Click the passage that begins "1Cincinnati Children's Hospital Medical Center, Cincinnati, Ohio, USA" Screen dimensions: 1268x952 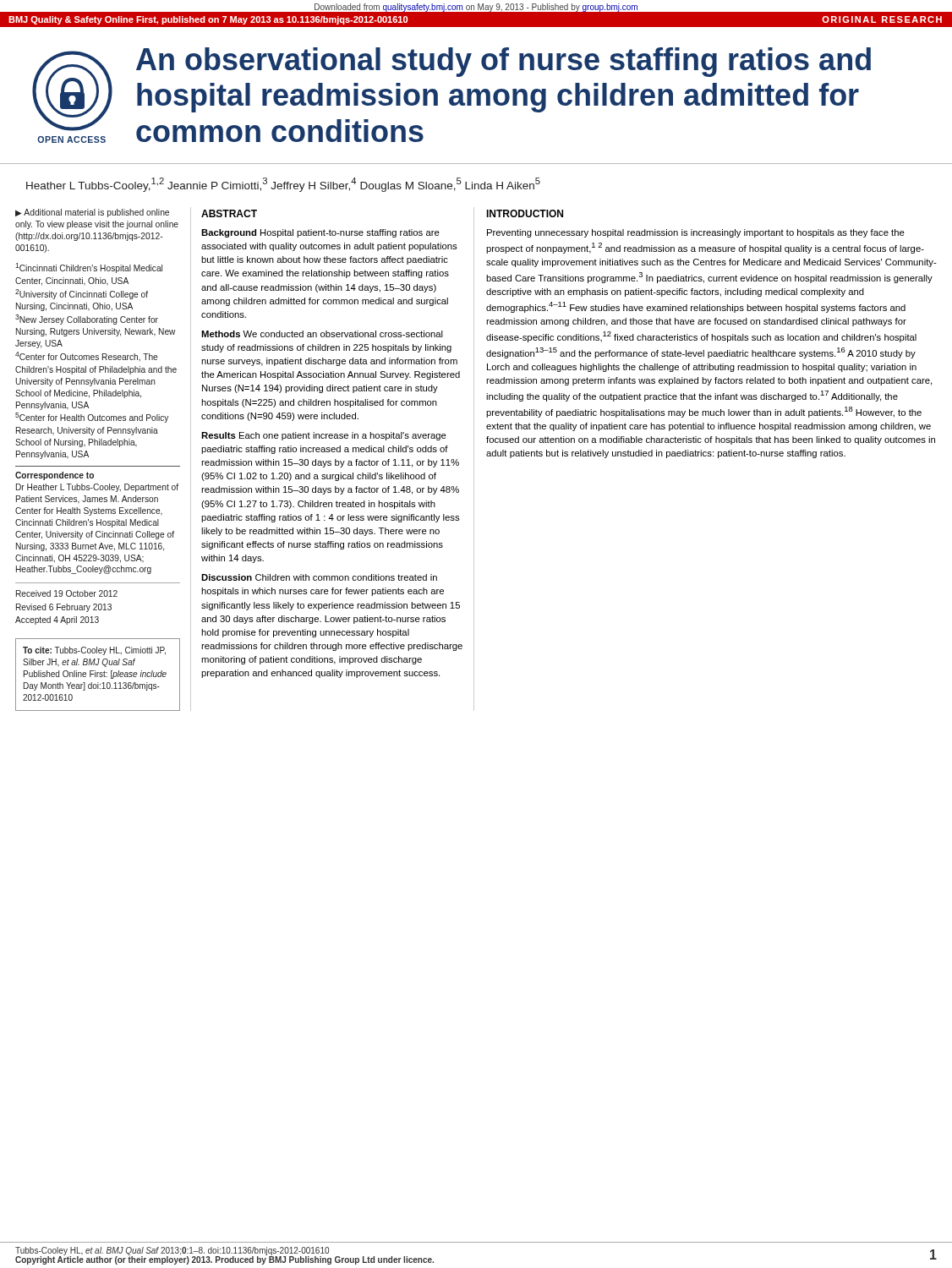(x=96, y=360)
